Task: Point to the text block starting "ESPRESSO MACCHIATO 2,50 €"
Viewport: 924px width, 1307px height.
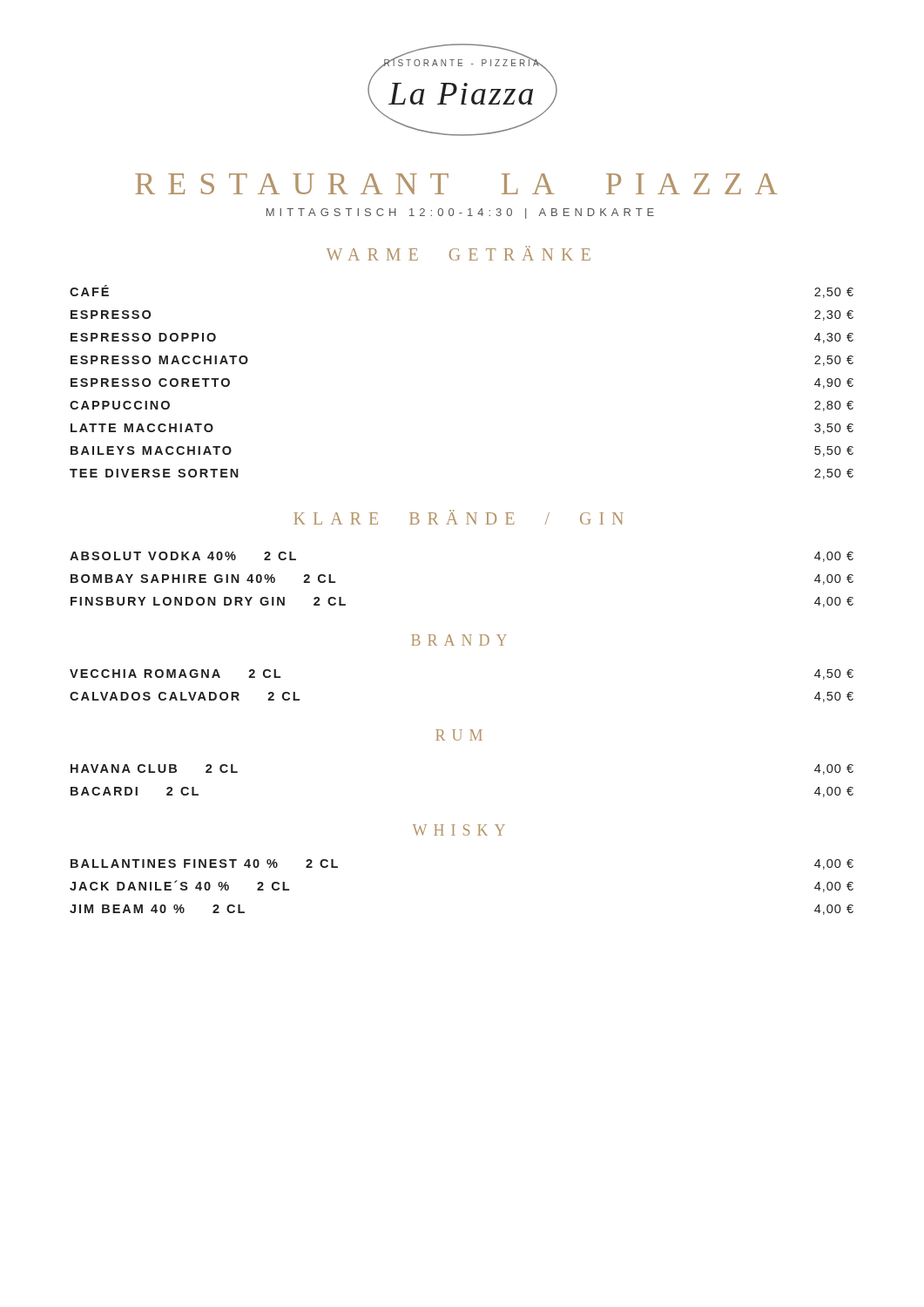Action: click(163, 360)
